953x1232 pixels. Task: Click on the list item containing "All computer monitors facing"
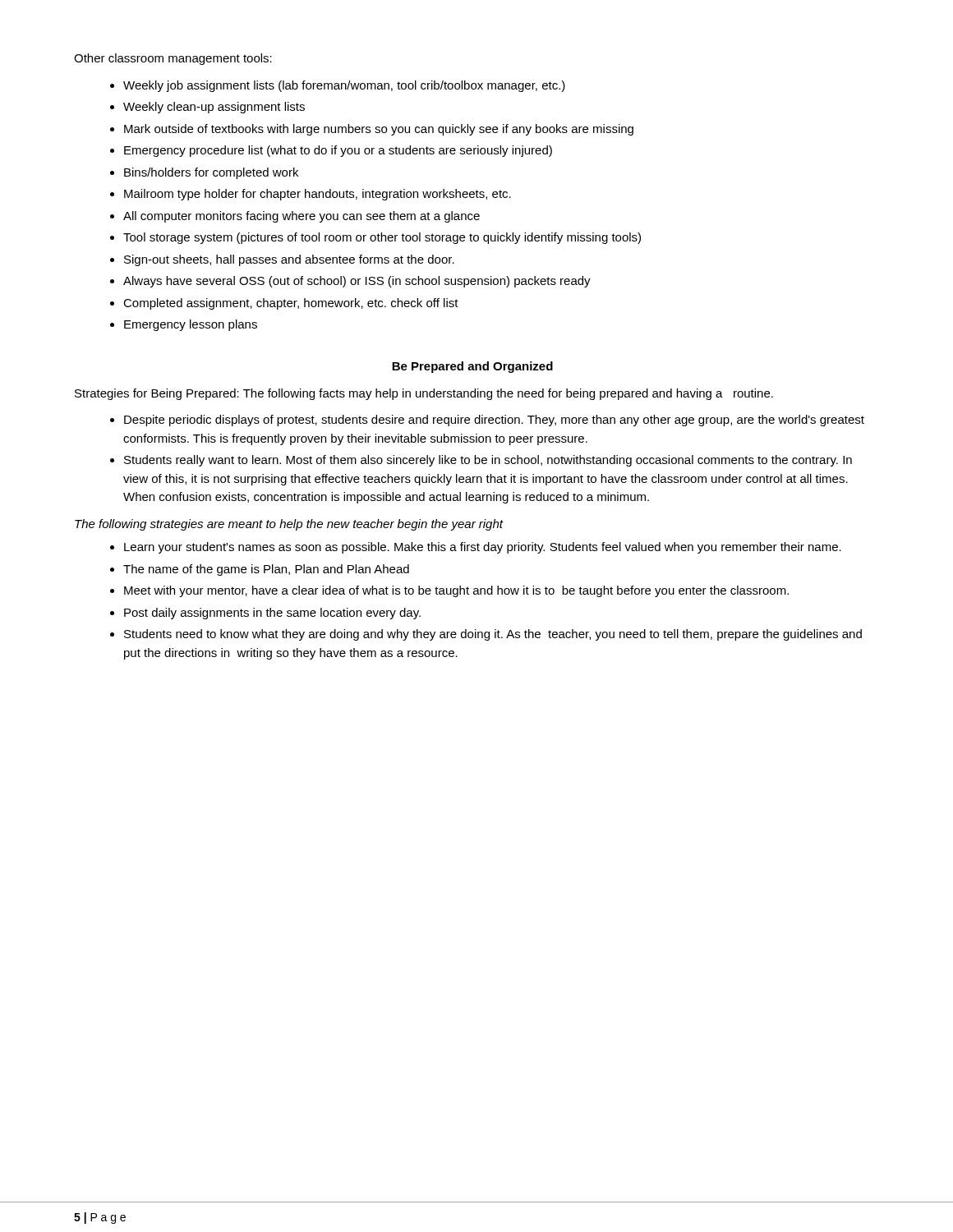pos(302,217)
